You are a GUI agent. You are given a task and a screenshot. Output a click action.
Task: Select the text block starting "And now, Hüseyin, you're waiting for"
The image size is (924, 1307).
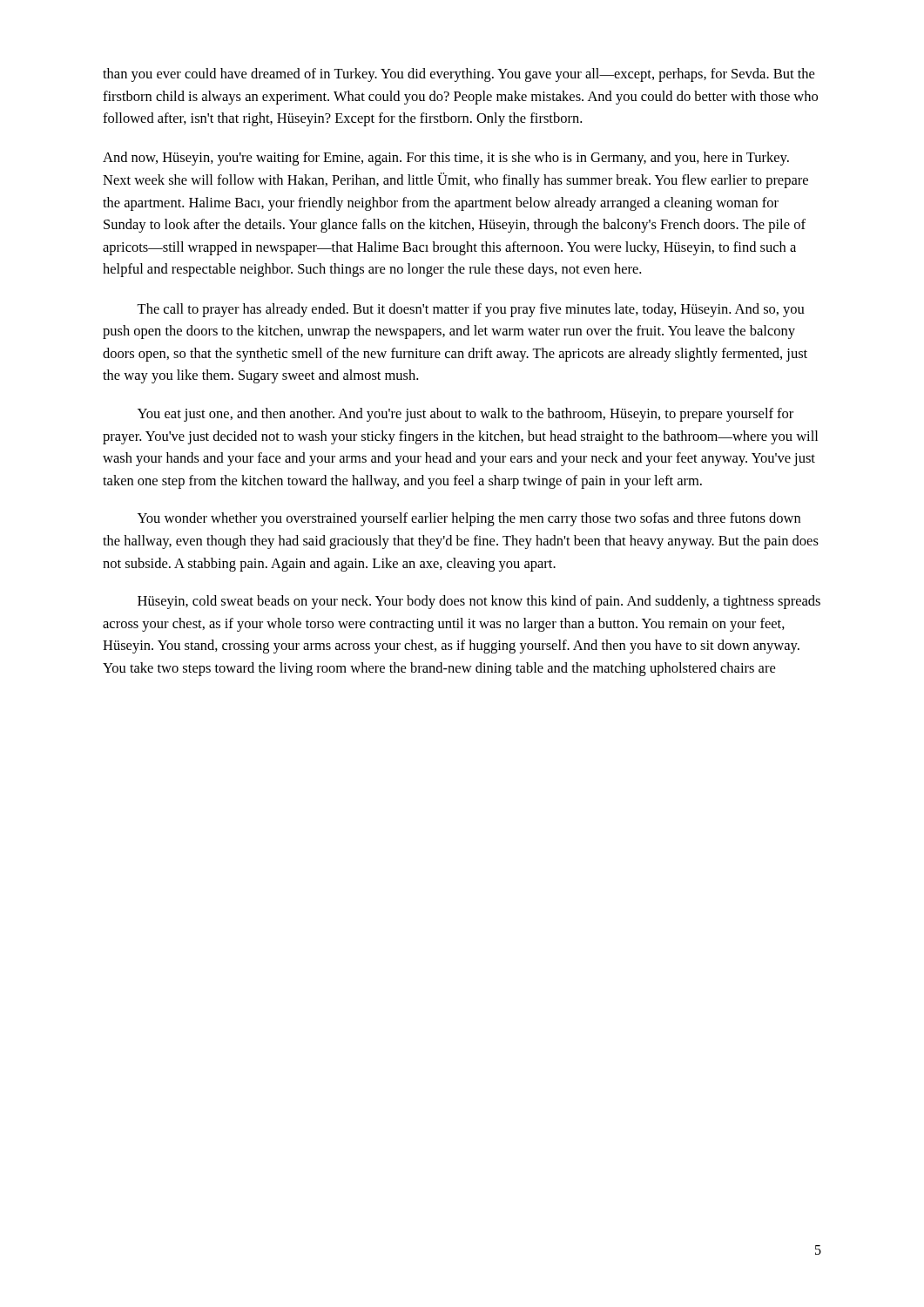456,213
